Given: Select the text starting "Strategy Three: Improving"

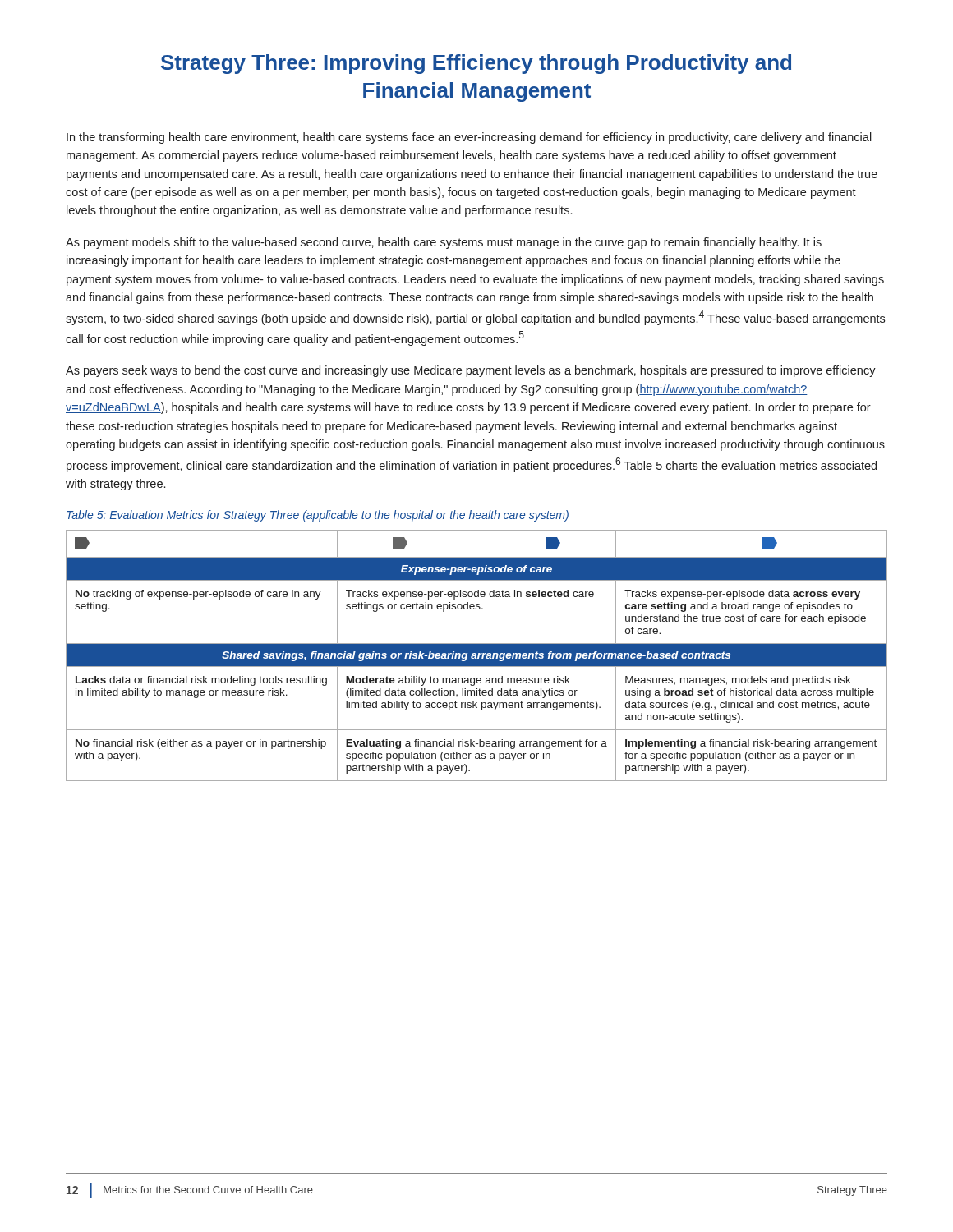Looking at the screenshot, I should click(476, 77).
